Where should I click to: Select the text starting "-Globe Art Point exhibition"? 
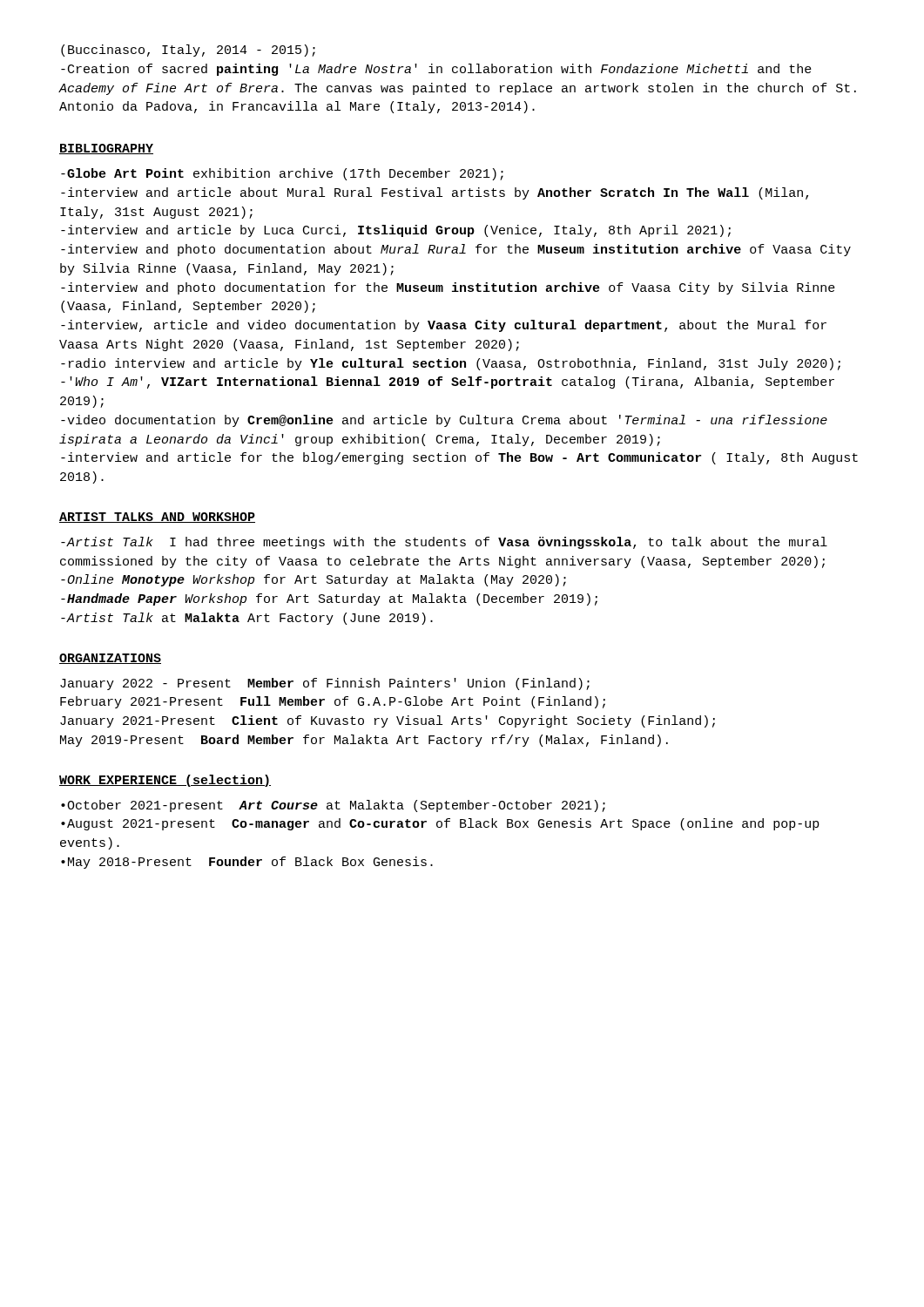[x=459, y=326]
